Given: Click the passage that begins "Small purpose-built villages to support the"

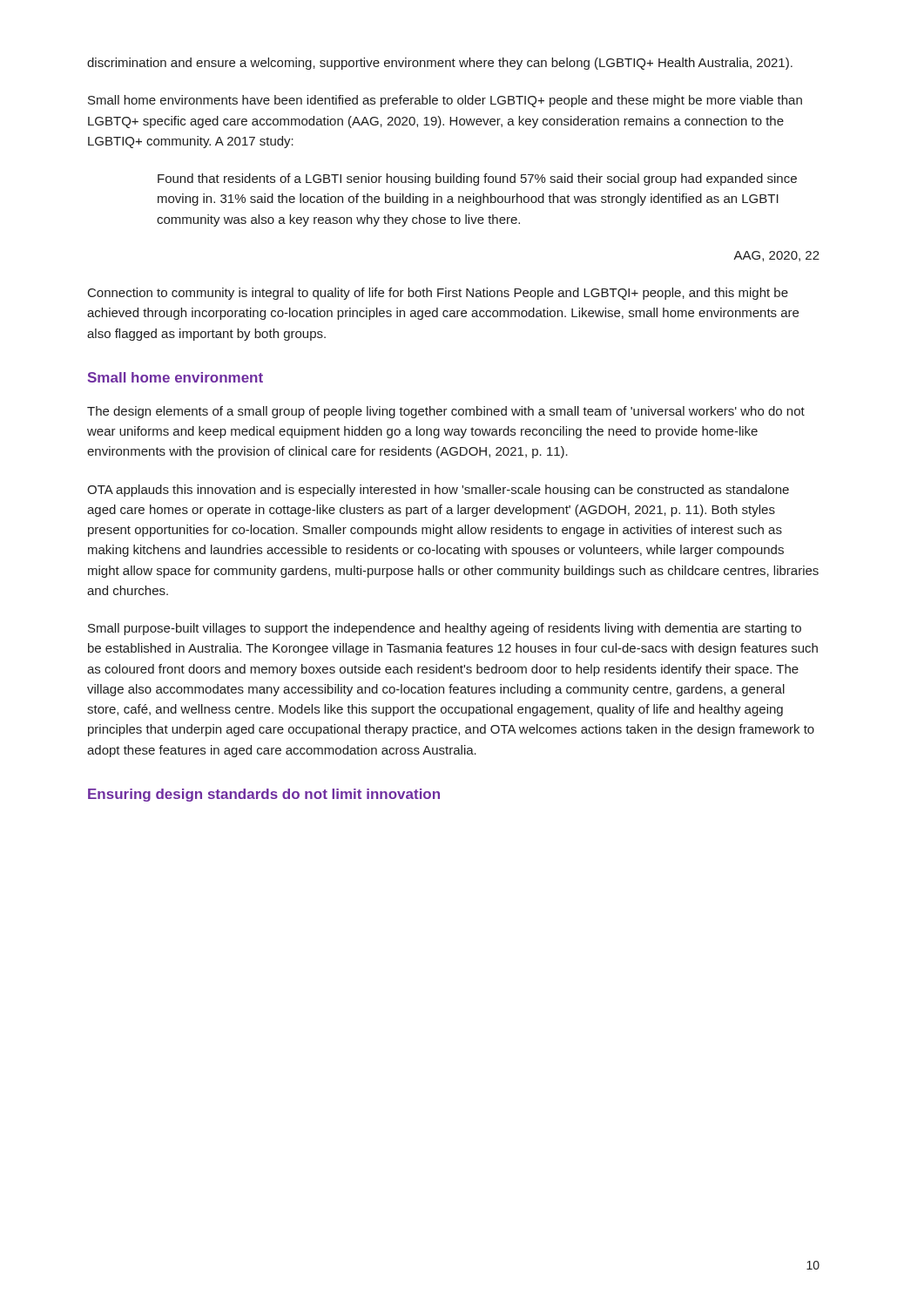Looking at the screenshot, I should tap(453, 689).
